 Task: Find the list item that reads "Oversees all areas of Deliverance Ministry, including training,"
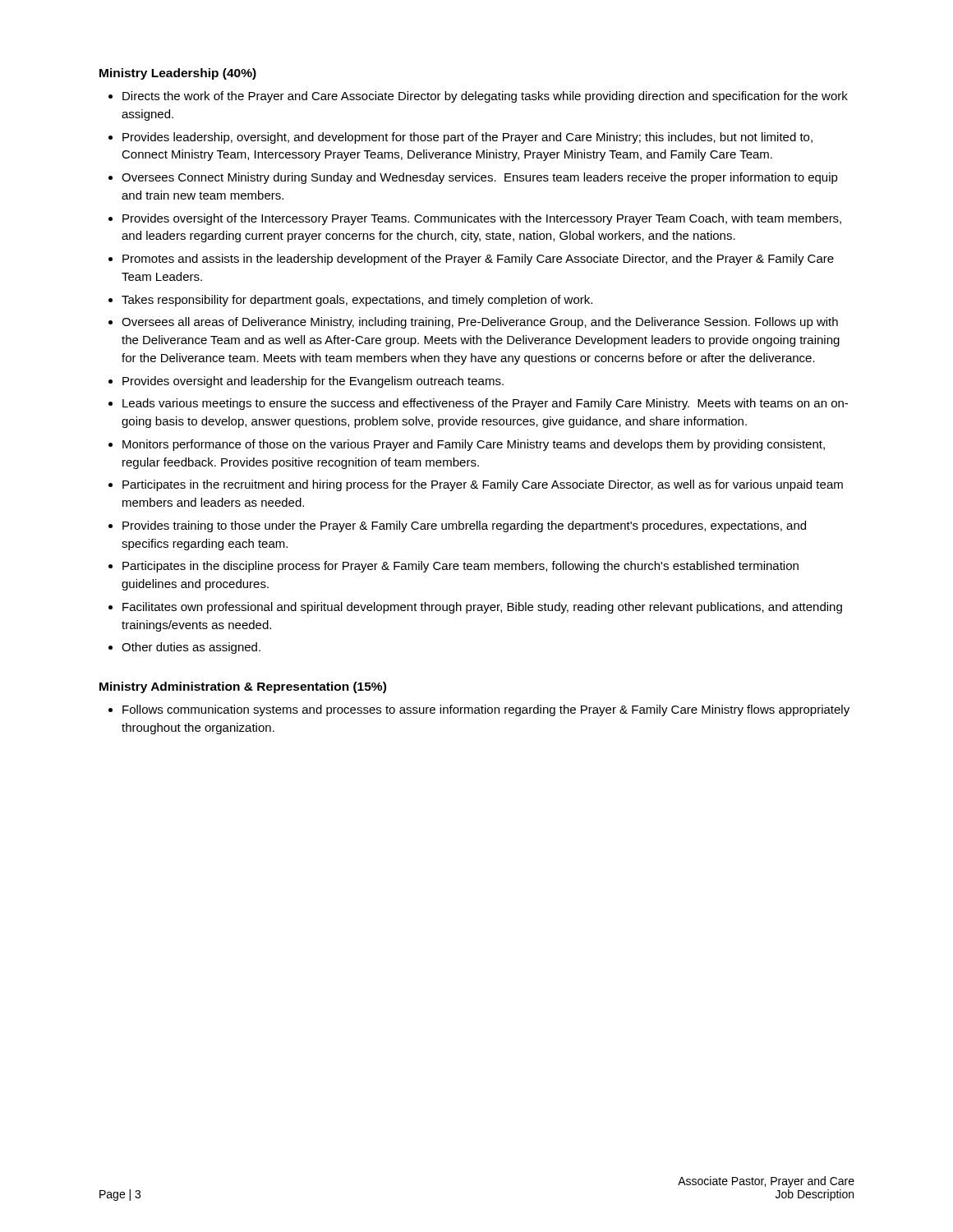476,340
